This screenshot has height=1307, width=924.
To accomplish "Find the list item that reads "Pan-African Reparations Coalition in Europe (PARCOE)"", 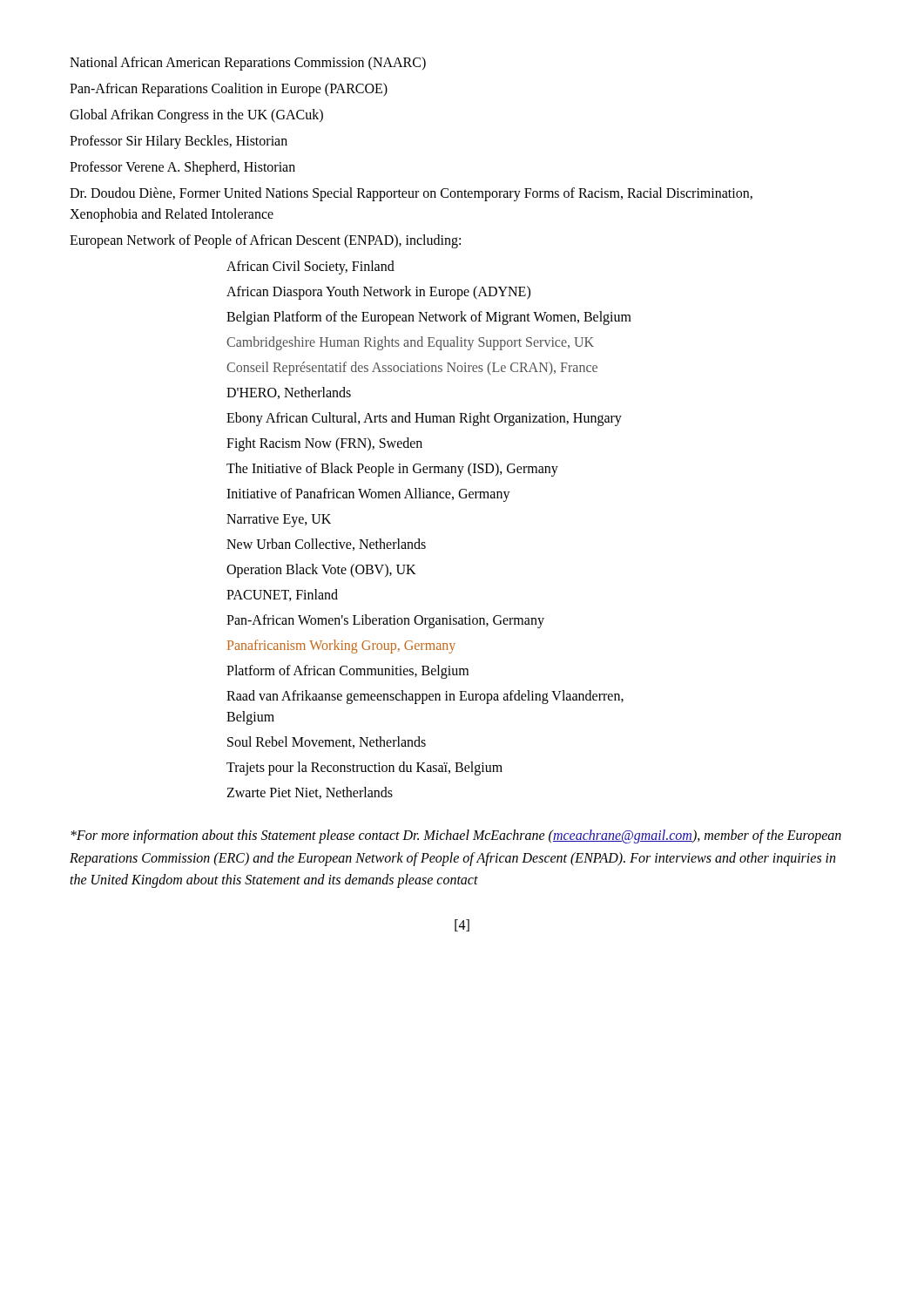I will (229, 88).
